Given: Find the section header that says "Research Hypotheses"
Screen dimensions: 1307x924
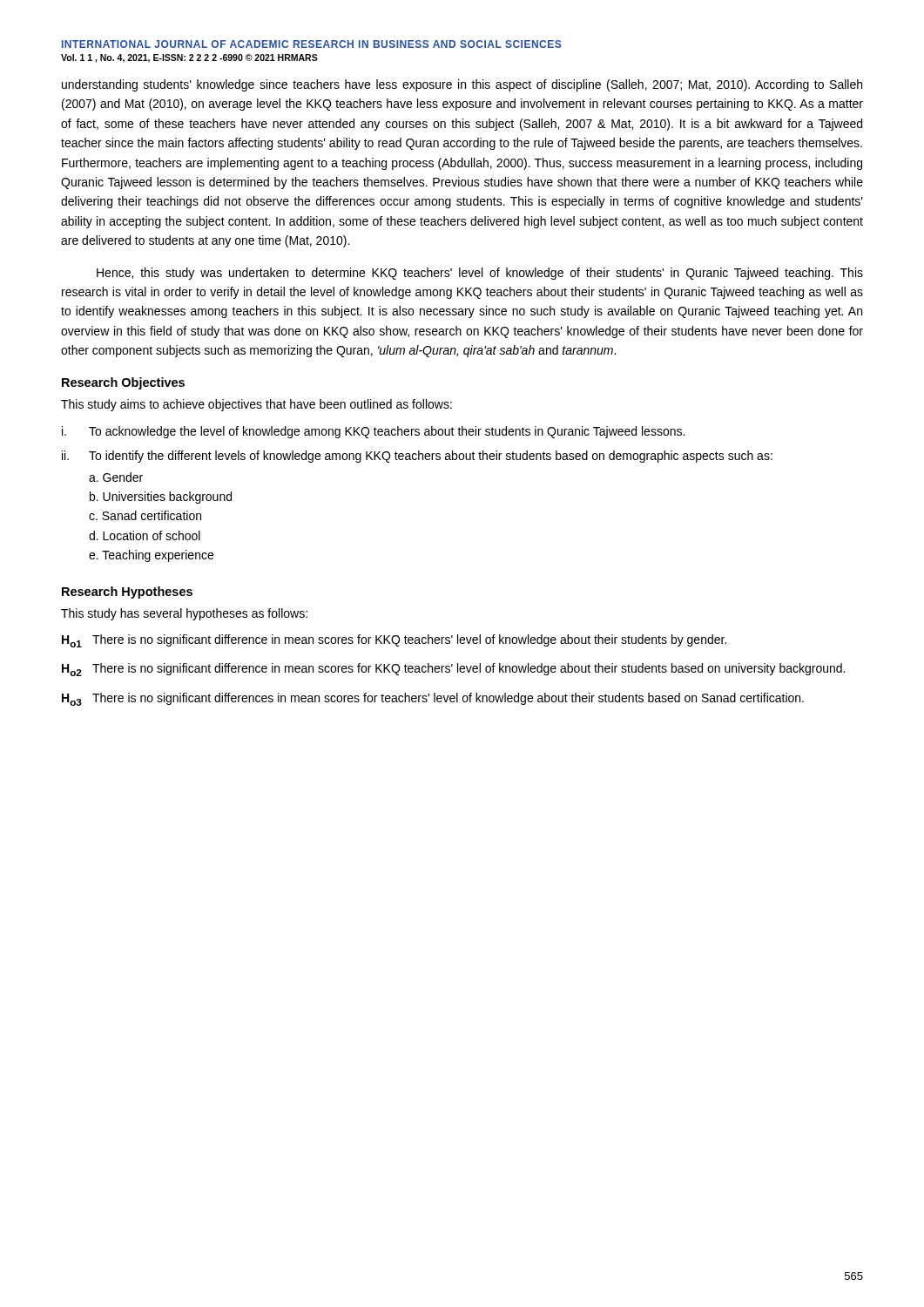Looking at the screenshot, I should coord(127,591).
